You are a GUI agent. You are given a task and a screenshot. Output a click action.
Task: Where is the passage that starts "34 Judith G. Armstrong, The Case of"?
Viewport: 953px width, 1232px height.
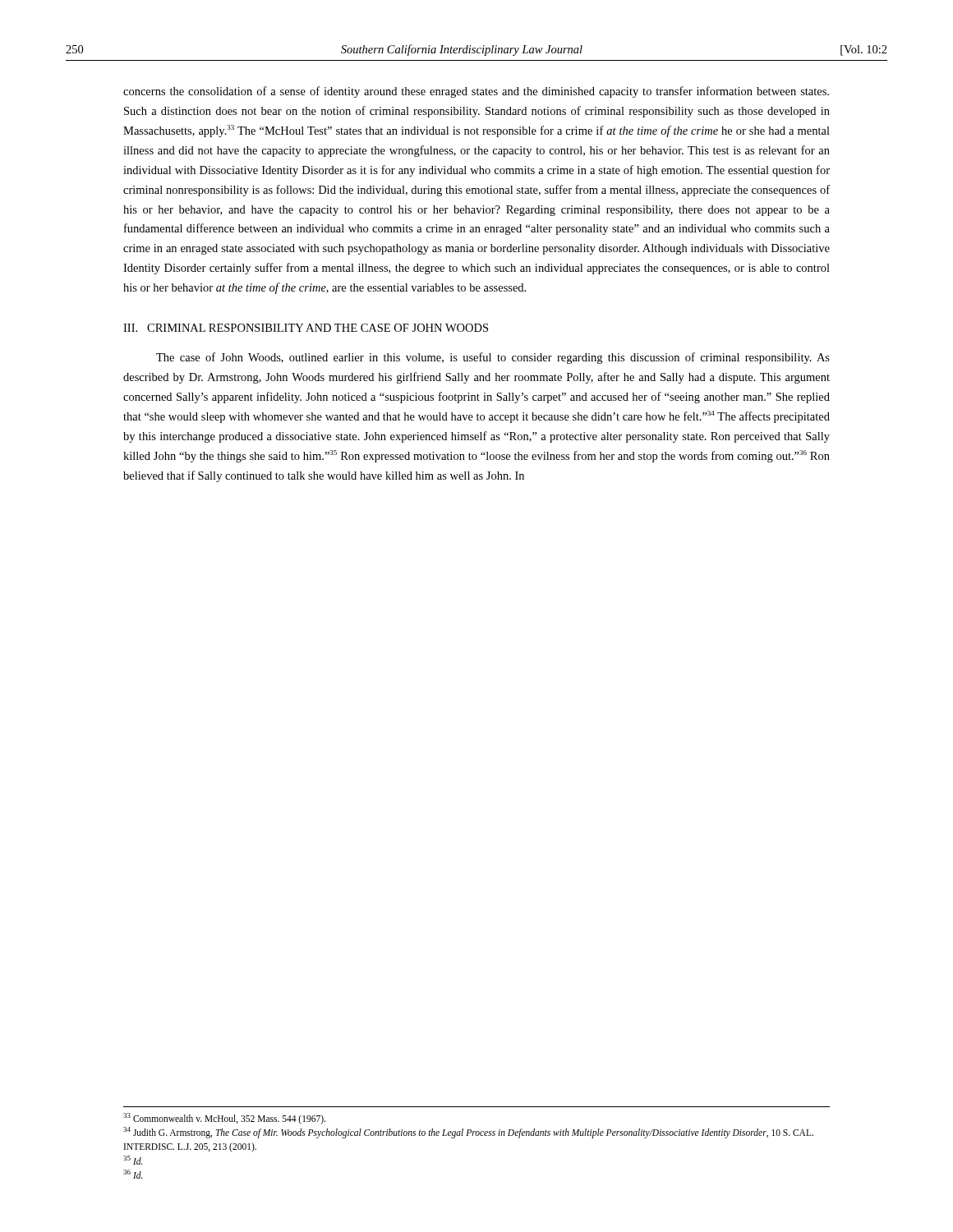[469, 1139]
